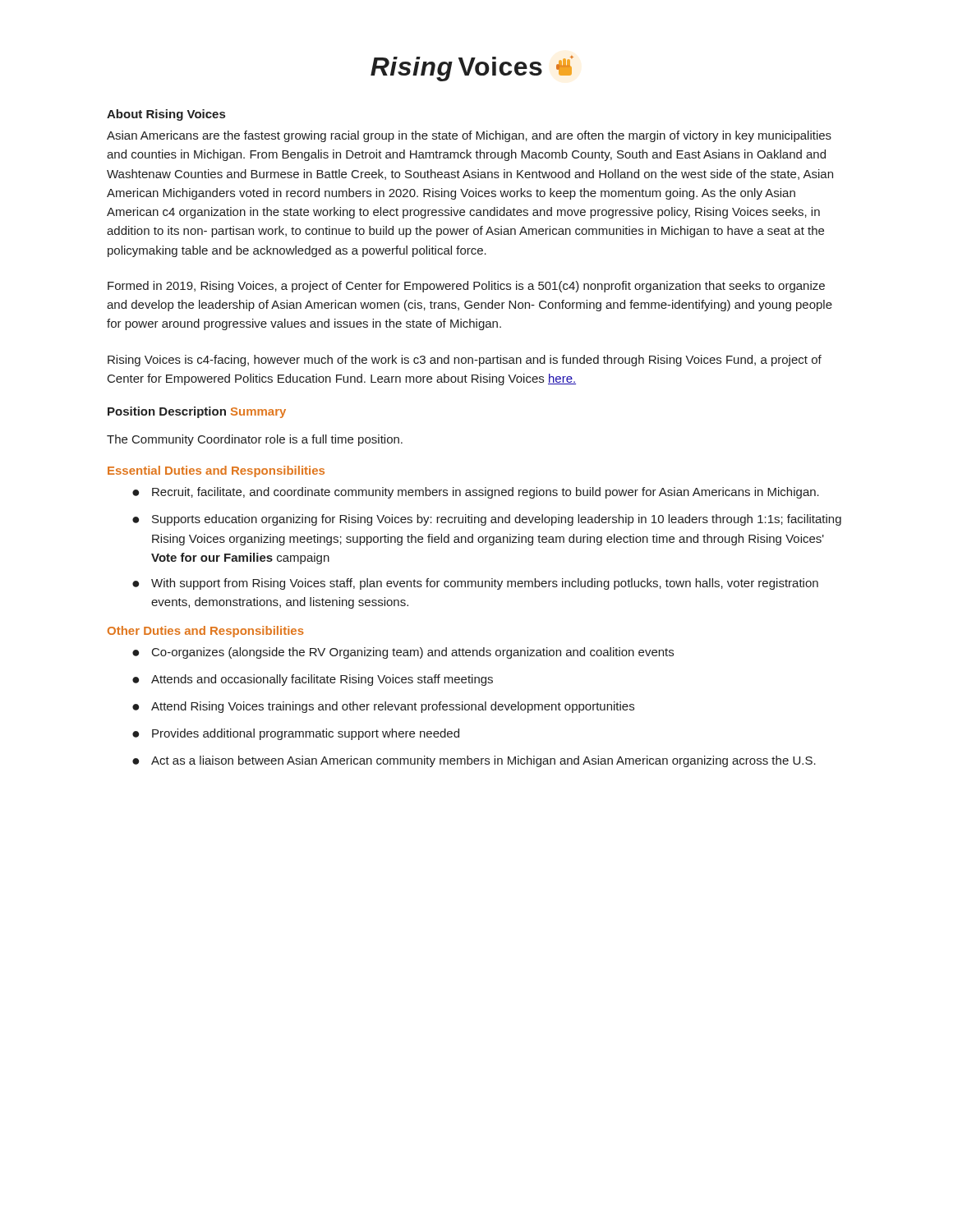Viewport: 953px width, 1232px height.
Task: Navigate to the block starting "● Recruit, facilitate,"
Action: [489, 493]
